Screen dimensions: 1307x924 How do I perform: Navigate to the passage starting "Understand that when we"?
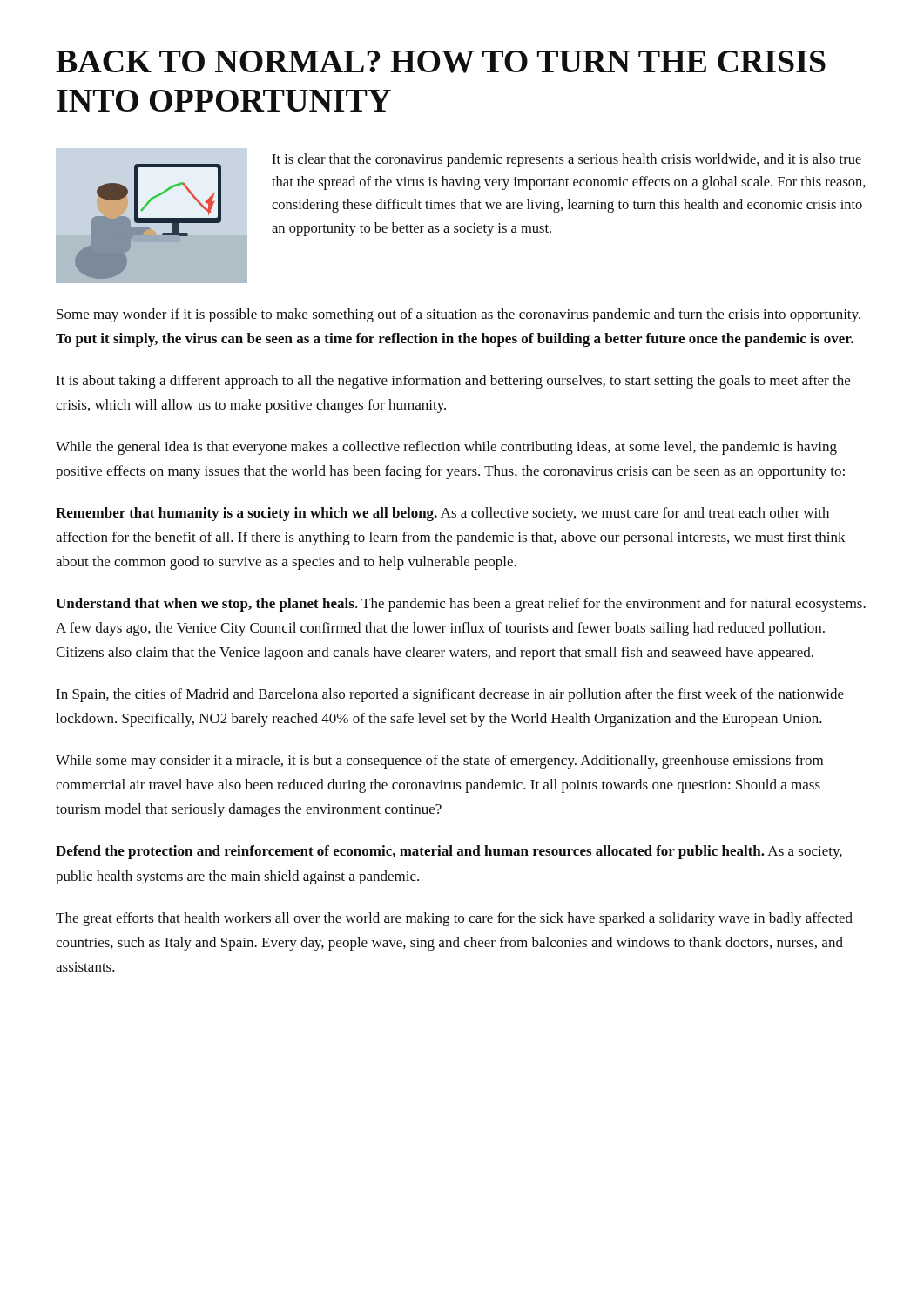(461, 628)
